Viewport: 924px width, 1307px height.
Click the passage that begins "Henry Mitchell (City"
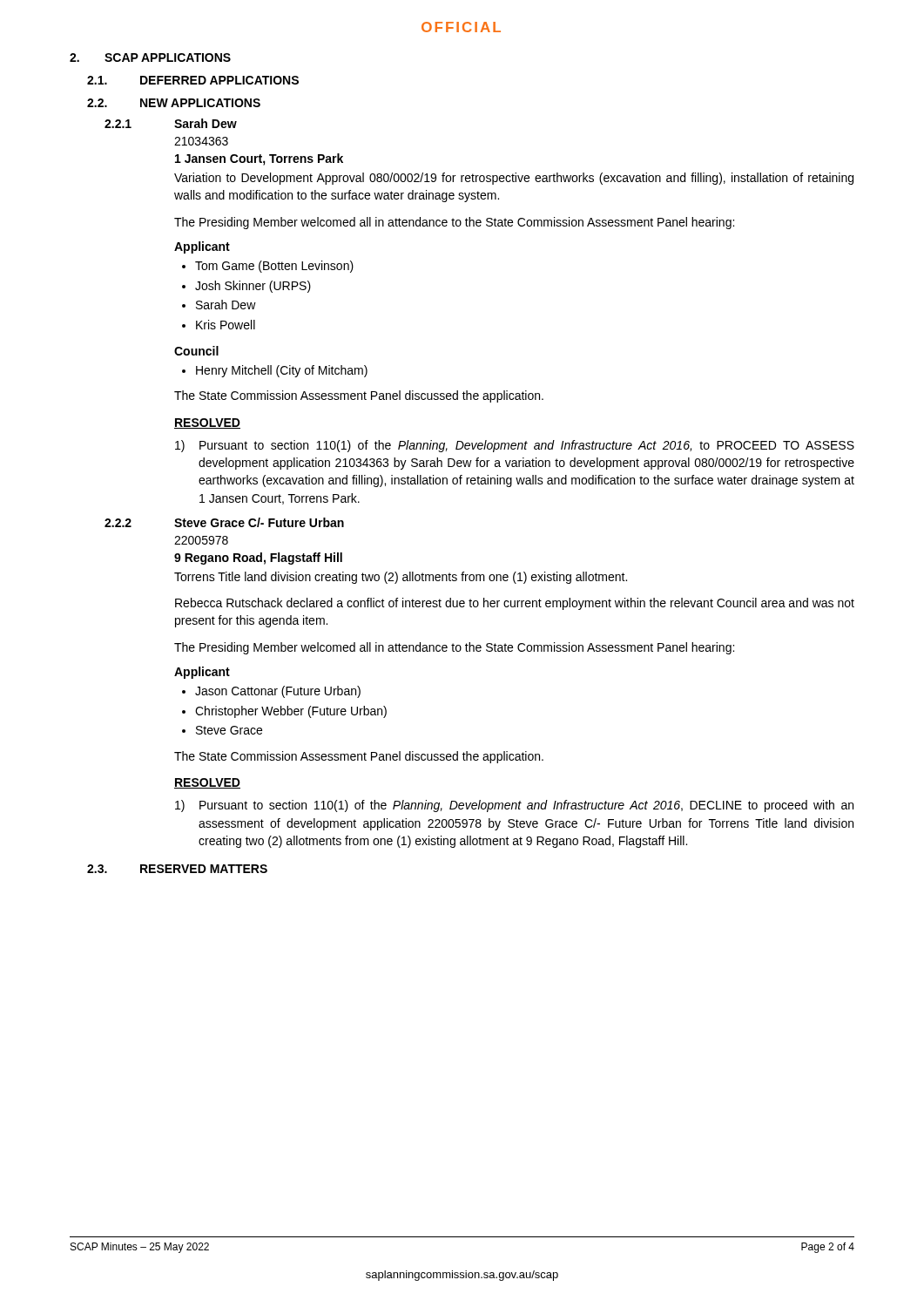(x=281, y=370)
